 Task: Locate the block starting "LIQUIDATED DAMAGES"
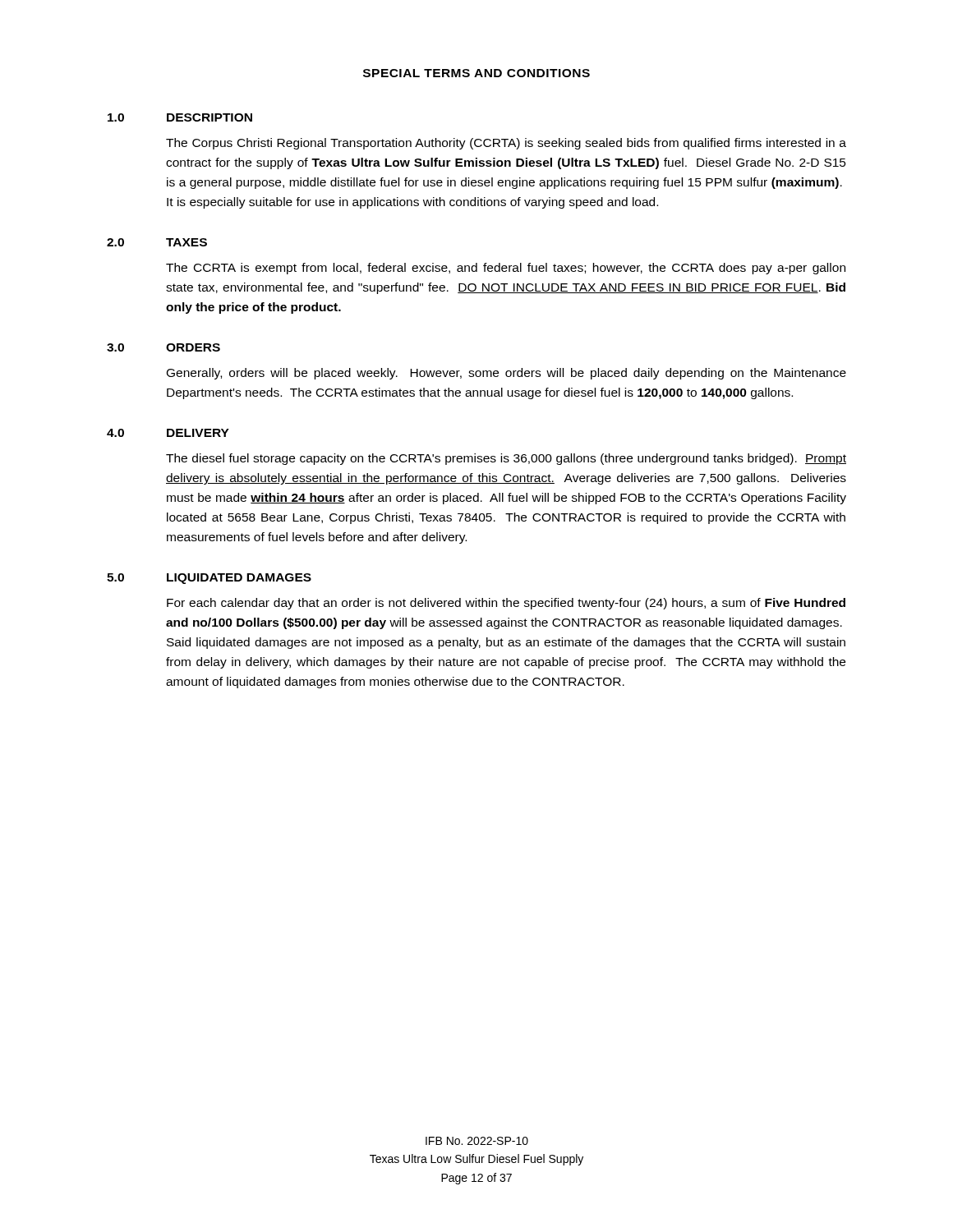tap(239, 577)
